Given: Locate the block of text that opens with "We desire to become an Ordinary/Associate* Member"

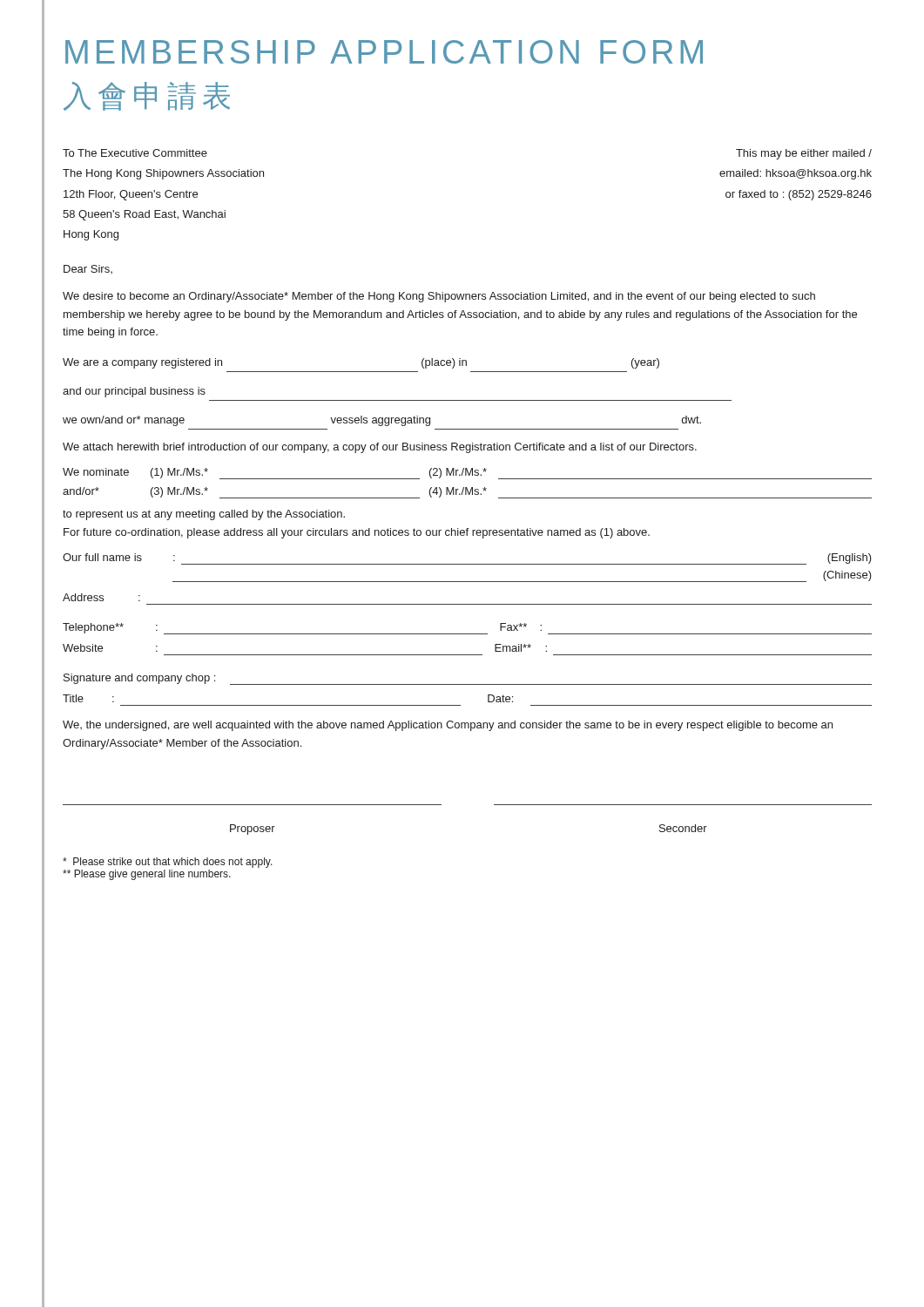Looking at the screenshot, I should [460, 314].
